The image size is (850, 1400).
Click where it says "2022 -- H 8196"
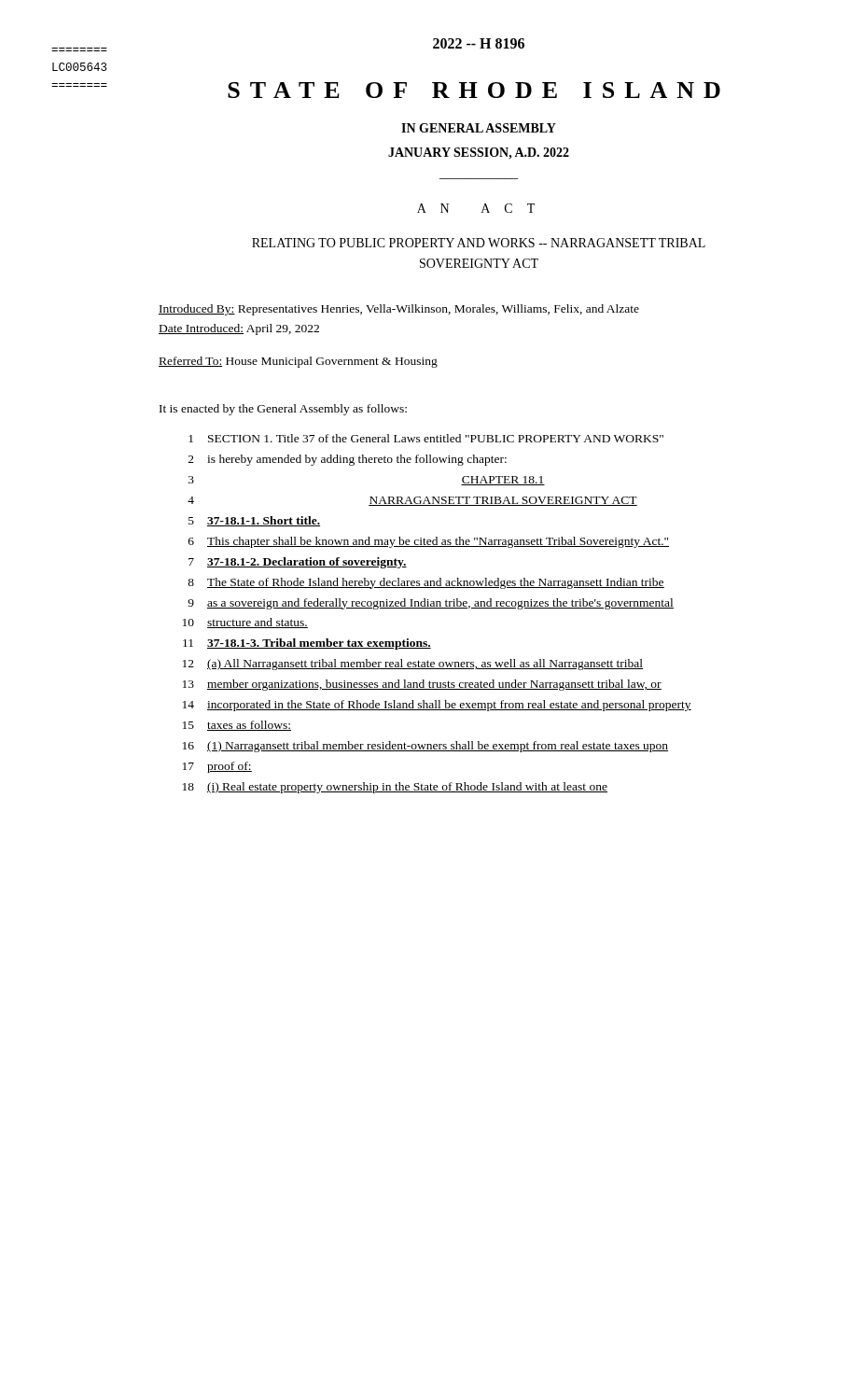(x=479, y=43)
